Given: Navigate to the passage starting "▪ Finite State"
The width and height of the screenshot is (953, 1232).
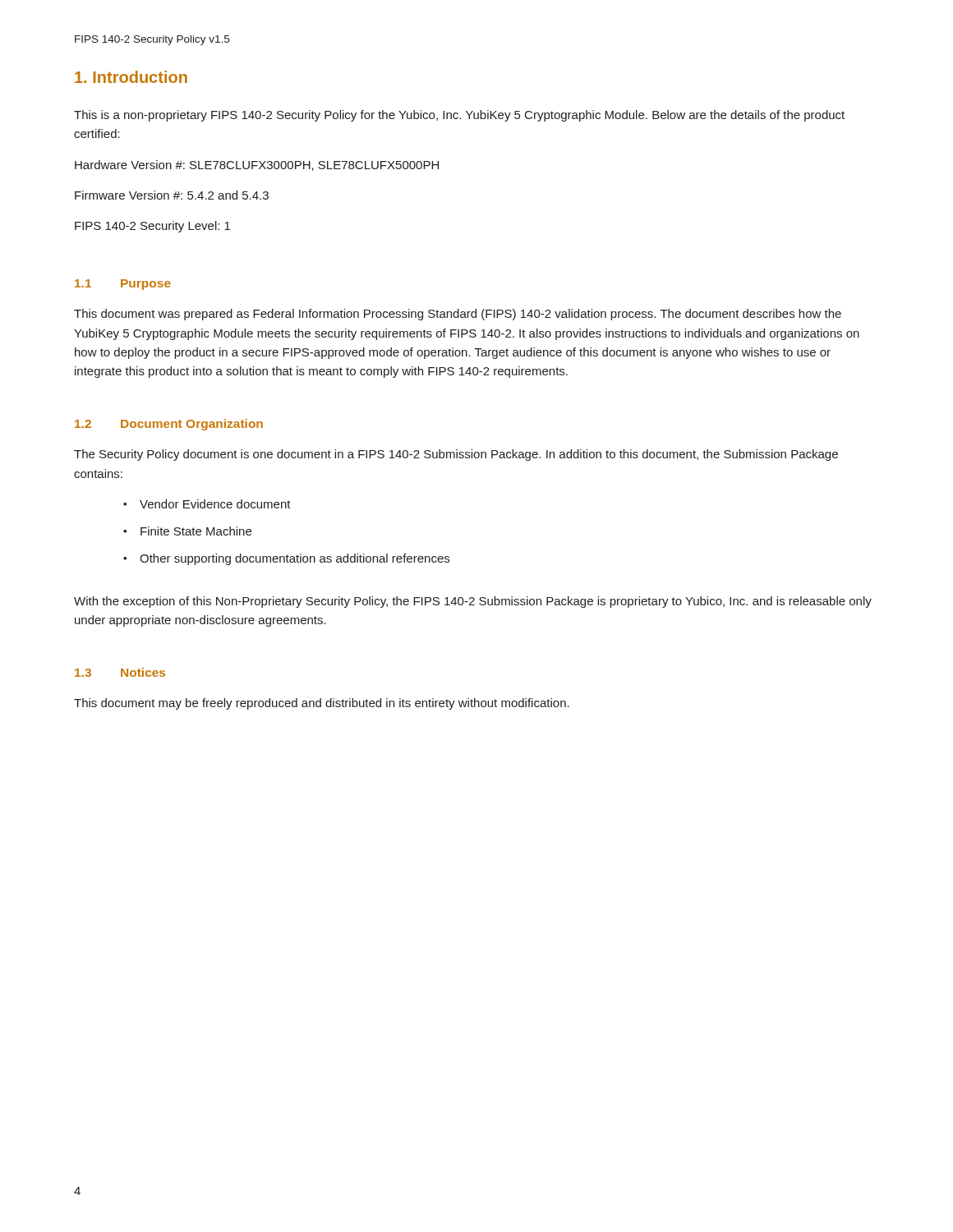Looking at the screenshot, I should (188, 531).
